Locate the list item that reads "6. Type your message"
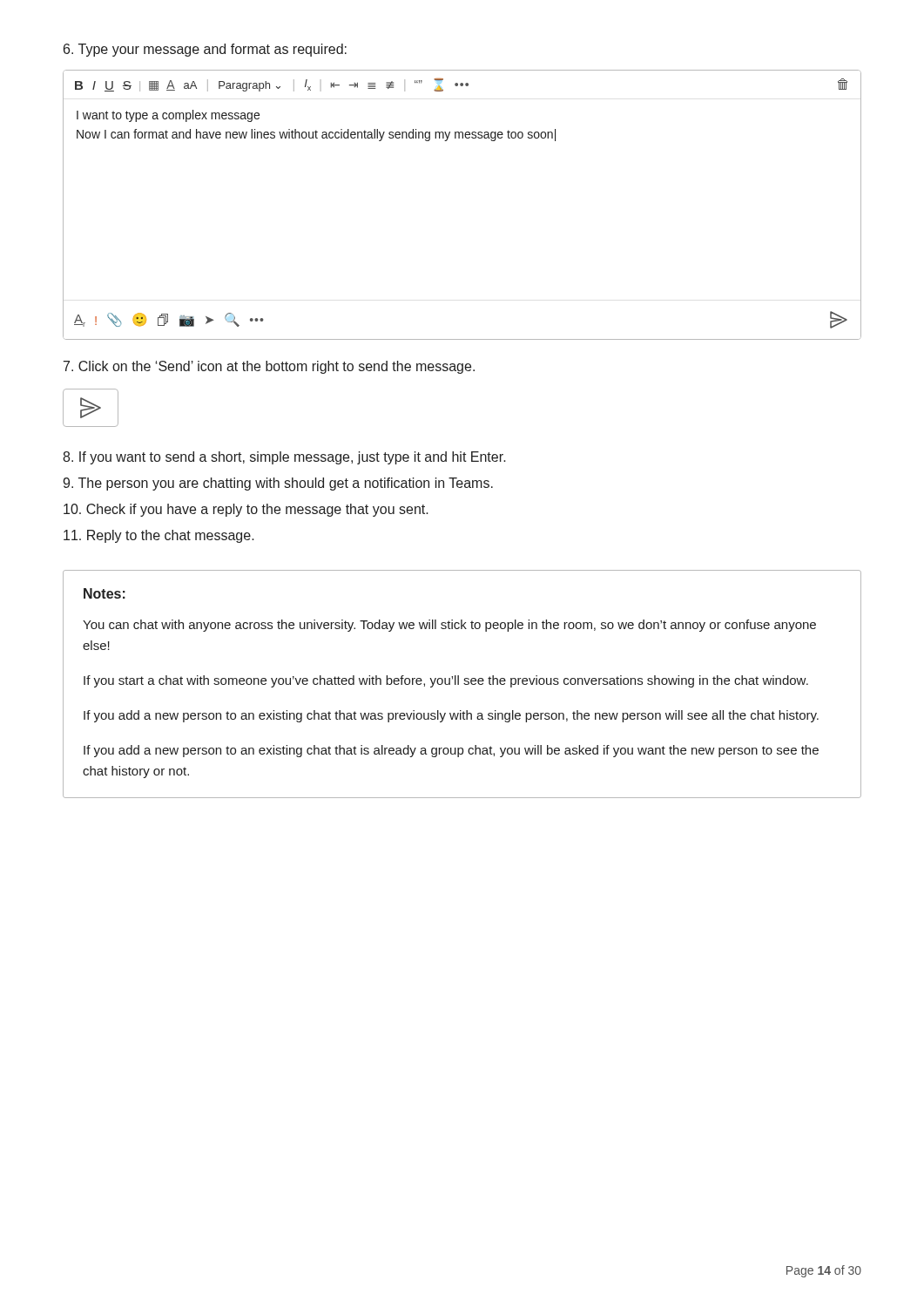This screenshot has width=924, height=1307. tap(205, 49)
